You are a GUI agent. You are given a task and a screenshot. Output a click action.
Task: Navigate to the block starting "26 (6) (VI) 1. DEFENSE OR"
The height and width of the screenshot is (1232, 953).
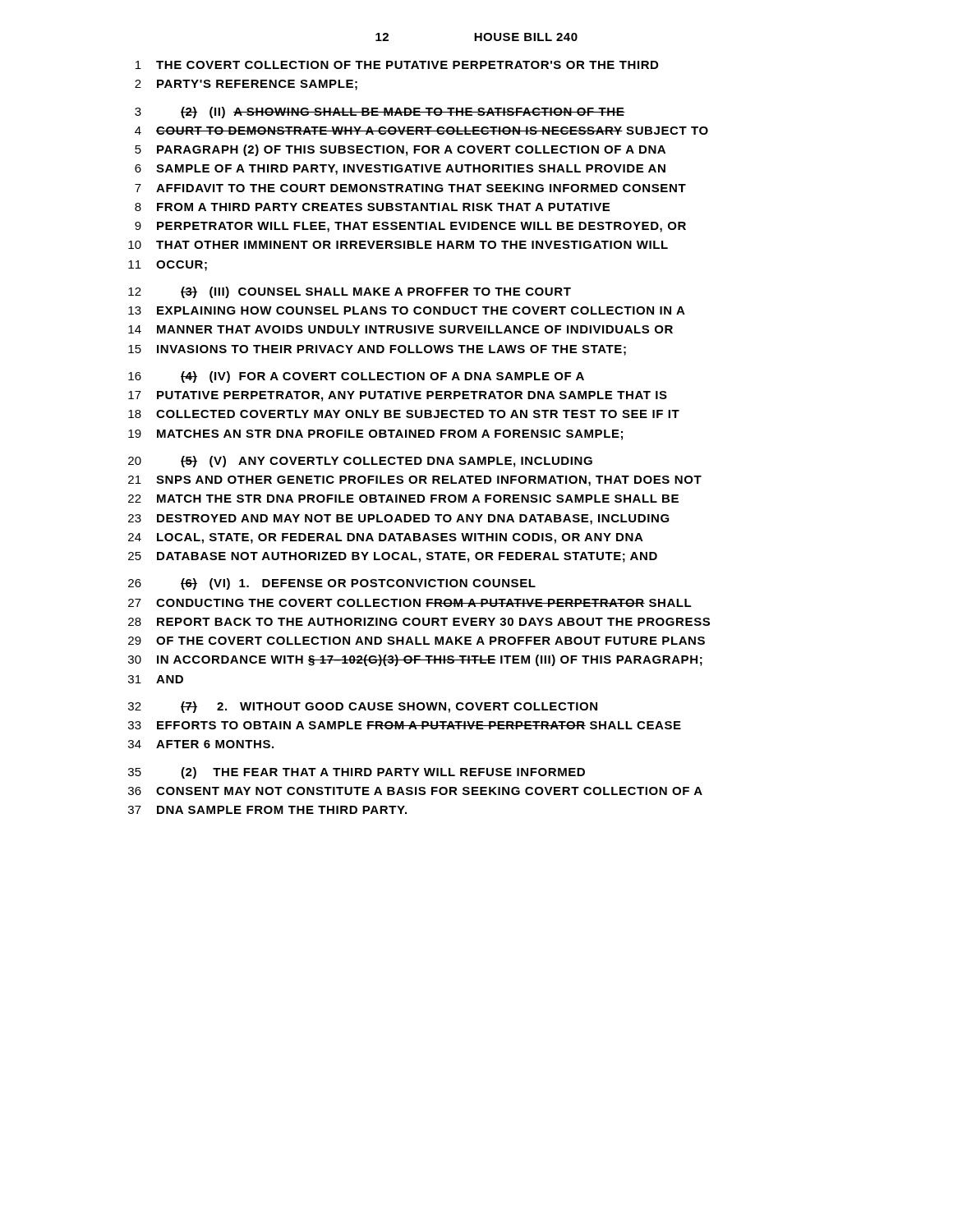(489, 631)
